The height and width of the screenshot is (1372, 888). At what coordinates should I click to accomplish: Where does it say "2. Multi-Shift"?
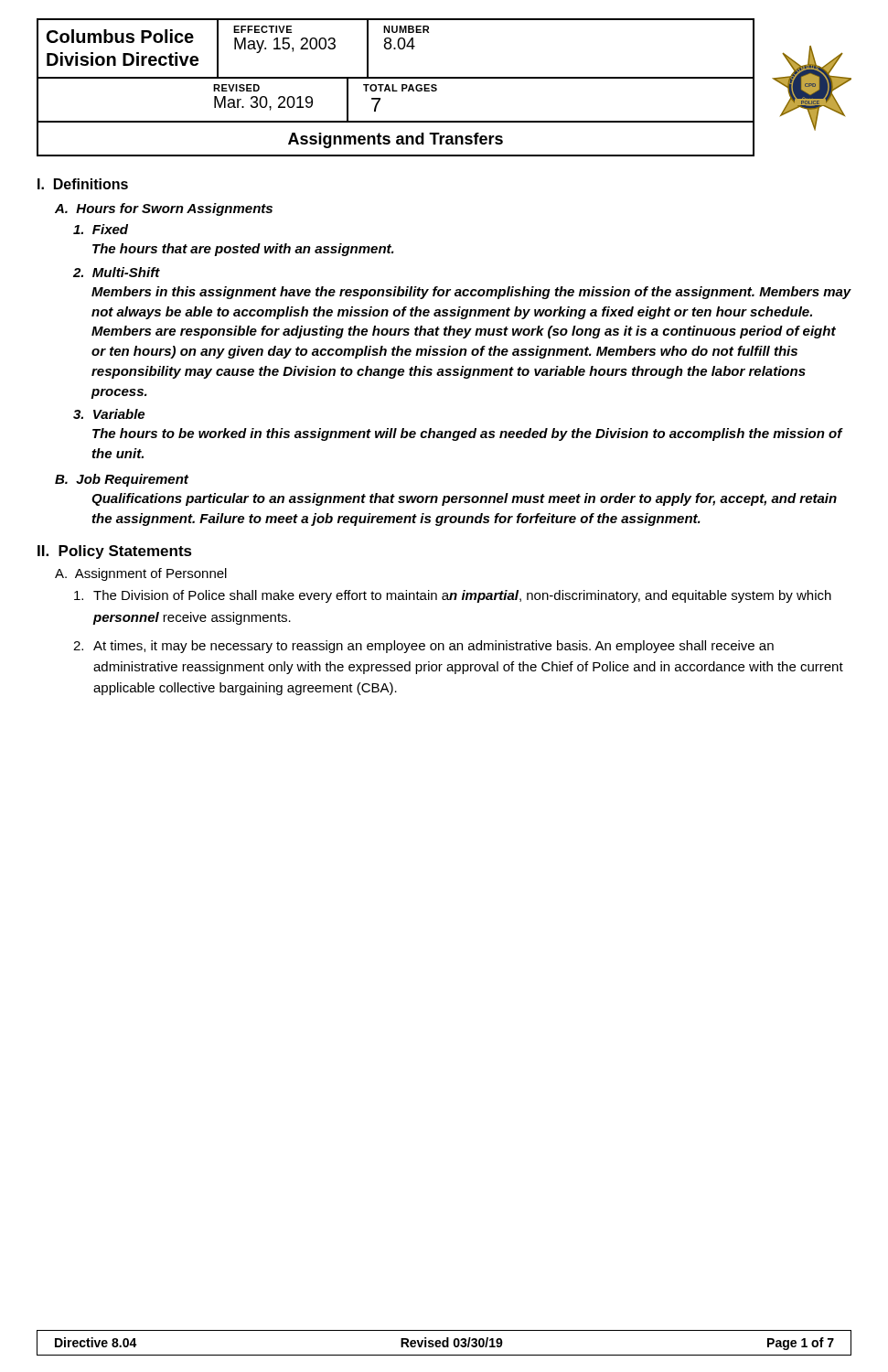coord(116,272)
